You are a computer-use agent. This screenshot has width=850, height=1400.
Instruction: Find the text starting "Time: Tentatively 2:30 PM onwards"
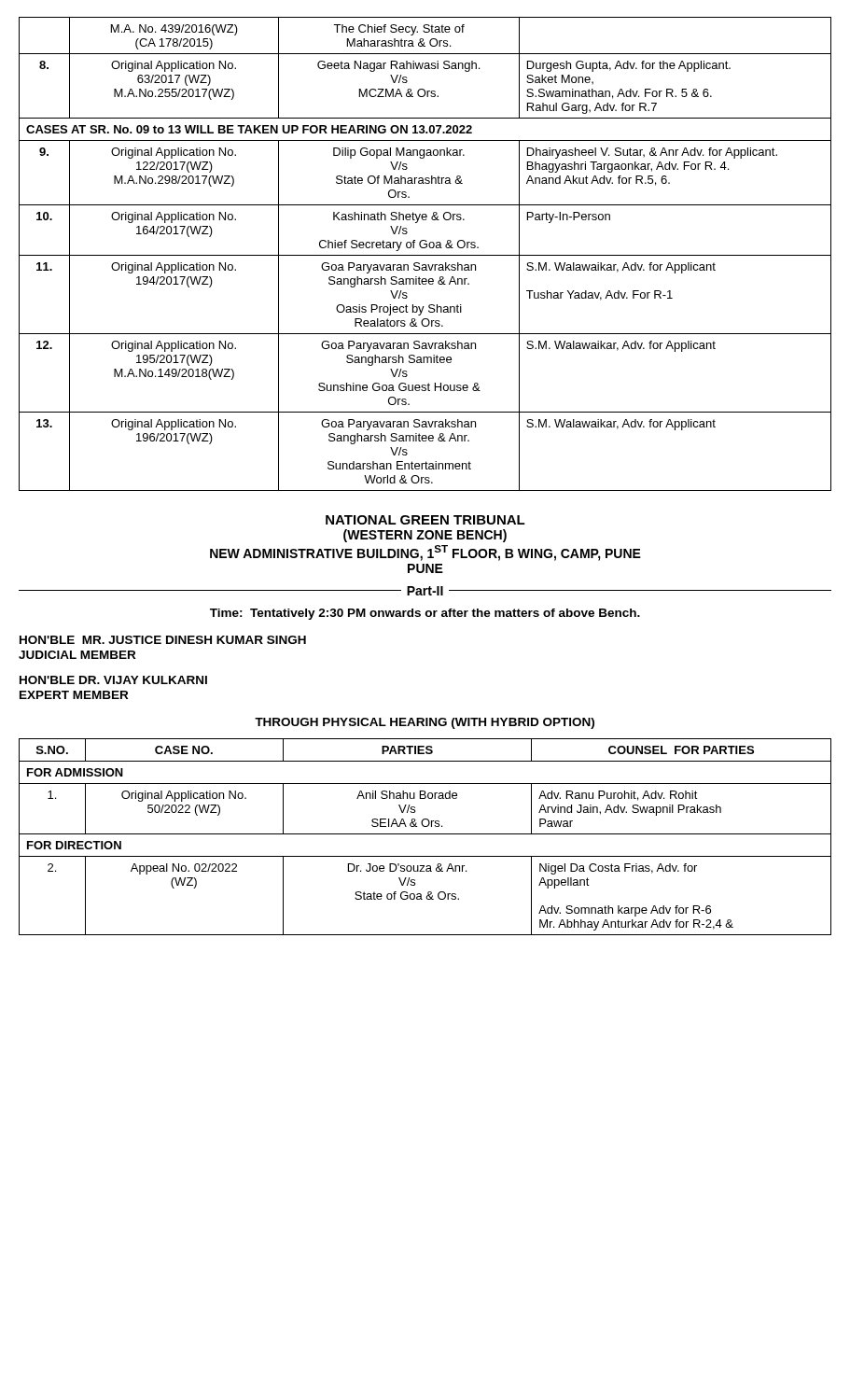tap(425, 612)
